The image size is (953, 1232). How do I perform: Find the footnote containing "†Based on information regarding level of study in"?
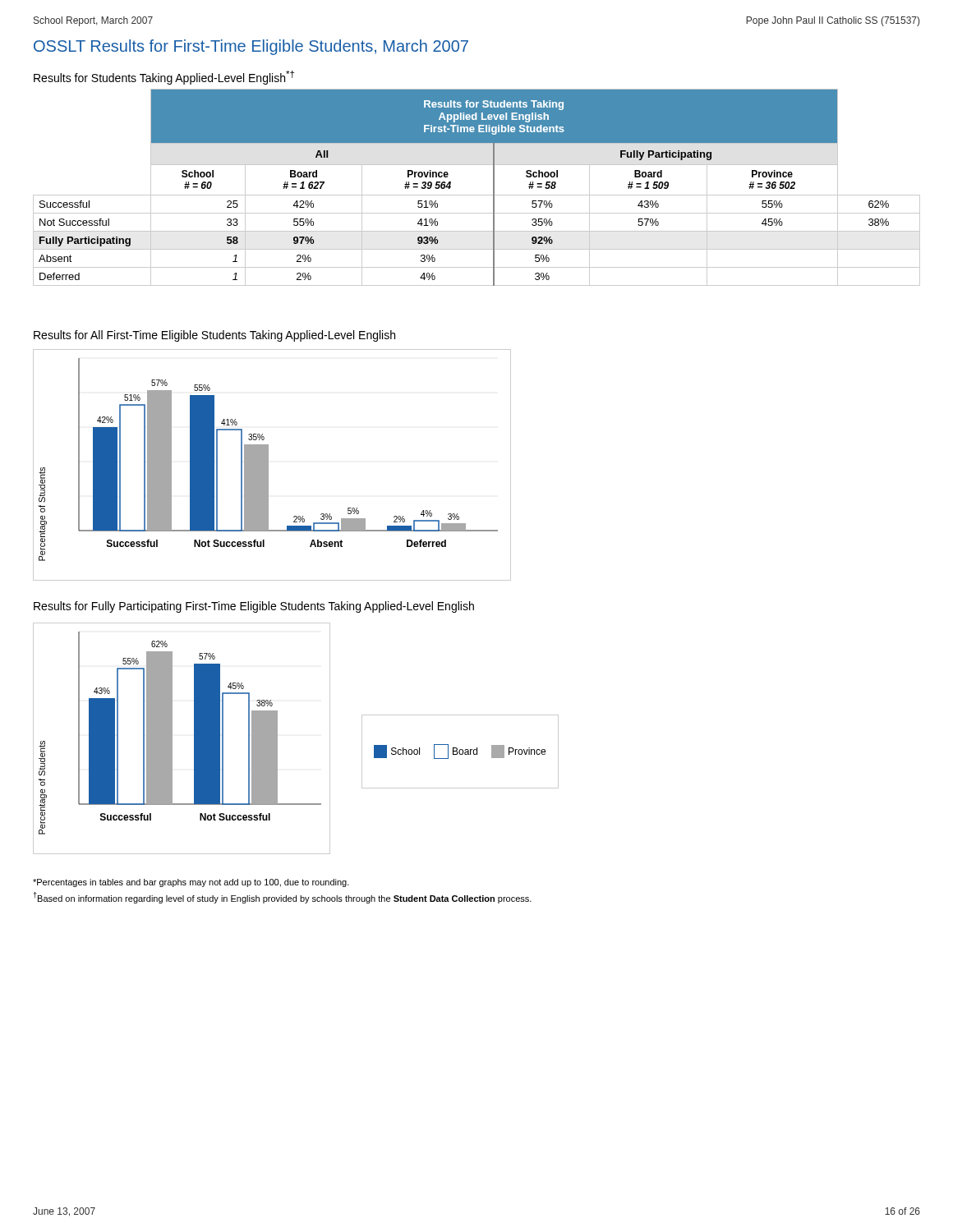282,897
